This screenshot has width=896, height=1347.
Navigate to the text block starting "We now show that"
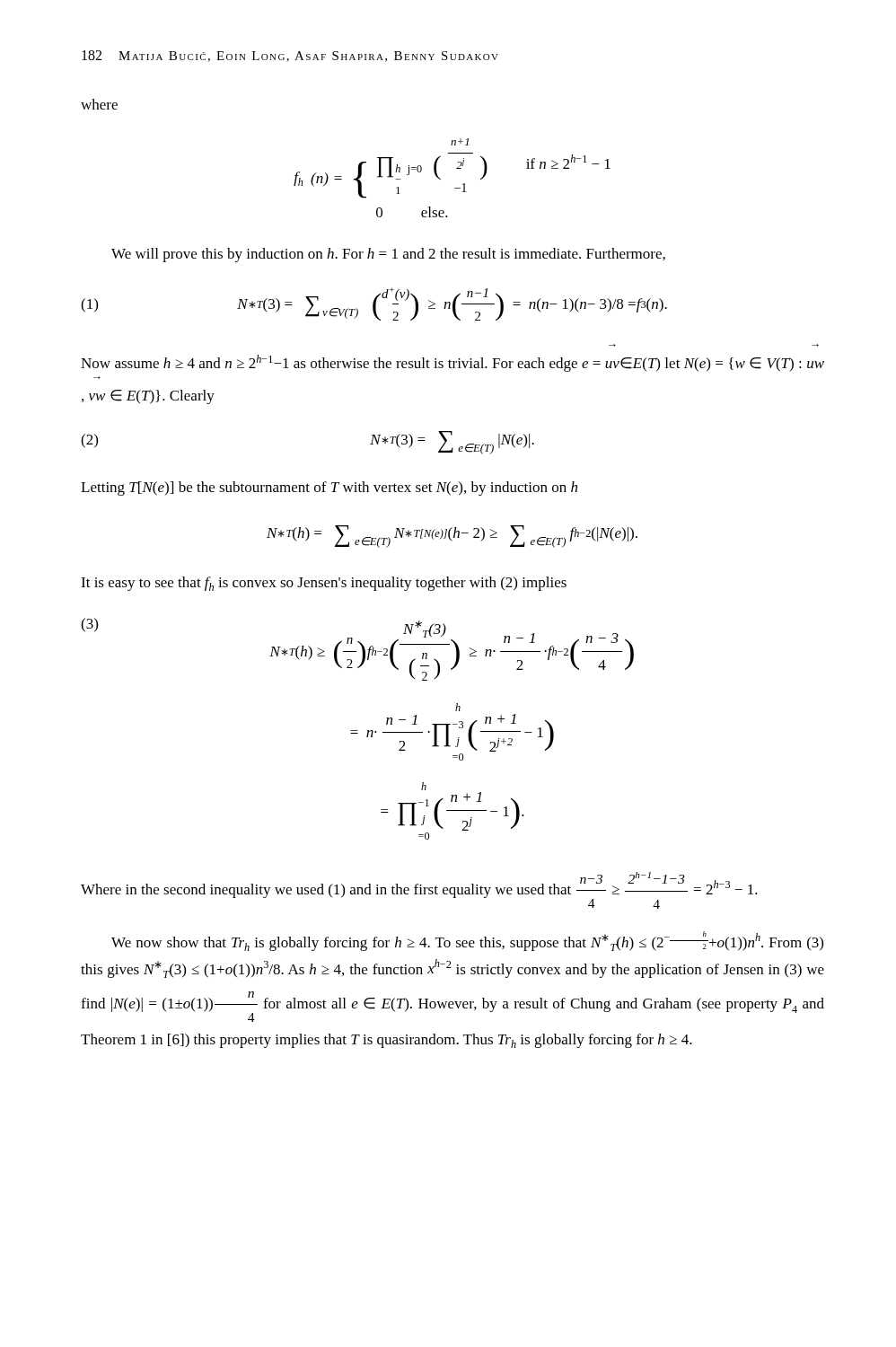(x=452, y=990)
